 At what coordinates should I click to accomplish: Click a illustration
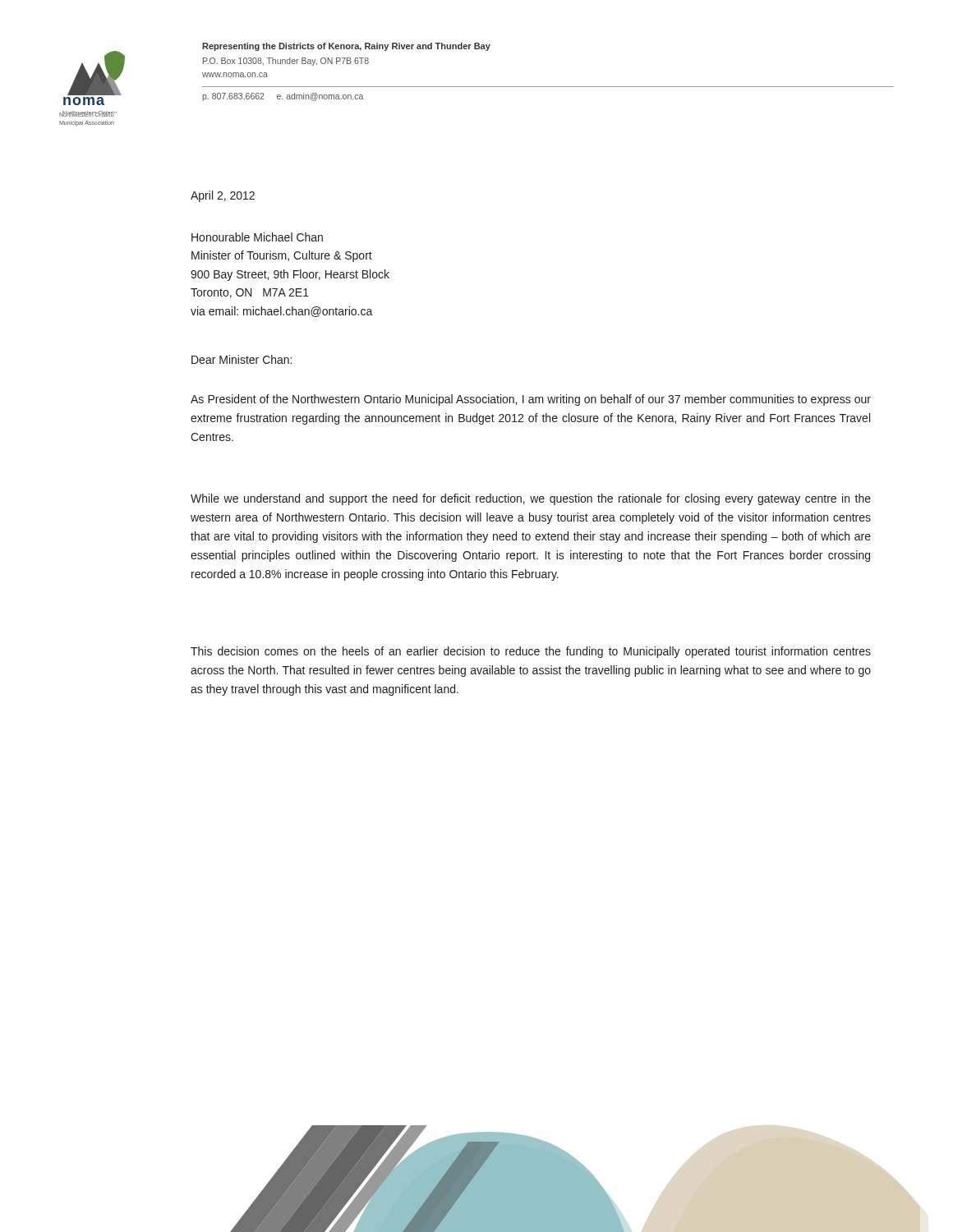(476, 1129)
